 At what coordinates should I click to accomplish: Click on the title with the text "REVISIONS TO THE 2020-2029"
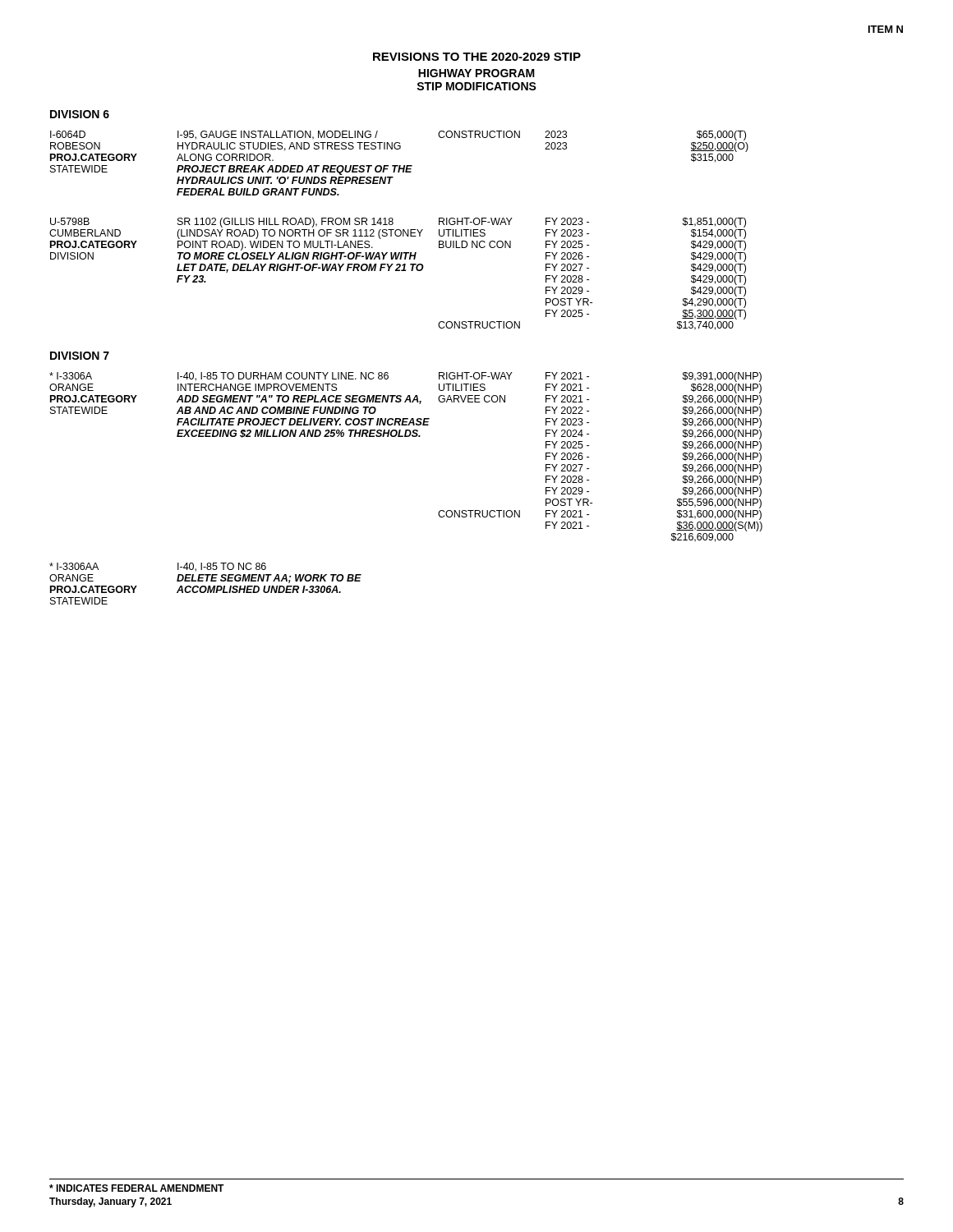pyautogui.click(x=476, y=56)
